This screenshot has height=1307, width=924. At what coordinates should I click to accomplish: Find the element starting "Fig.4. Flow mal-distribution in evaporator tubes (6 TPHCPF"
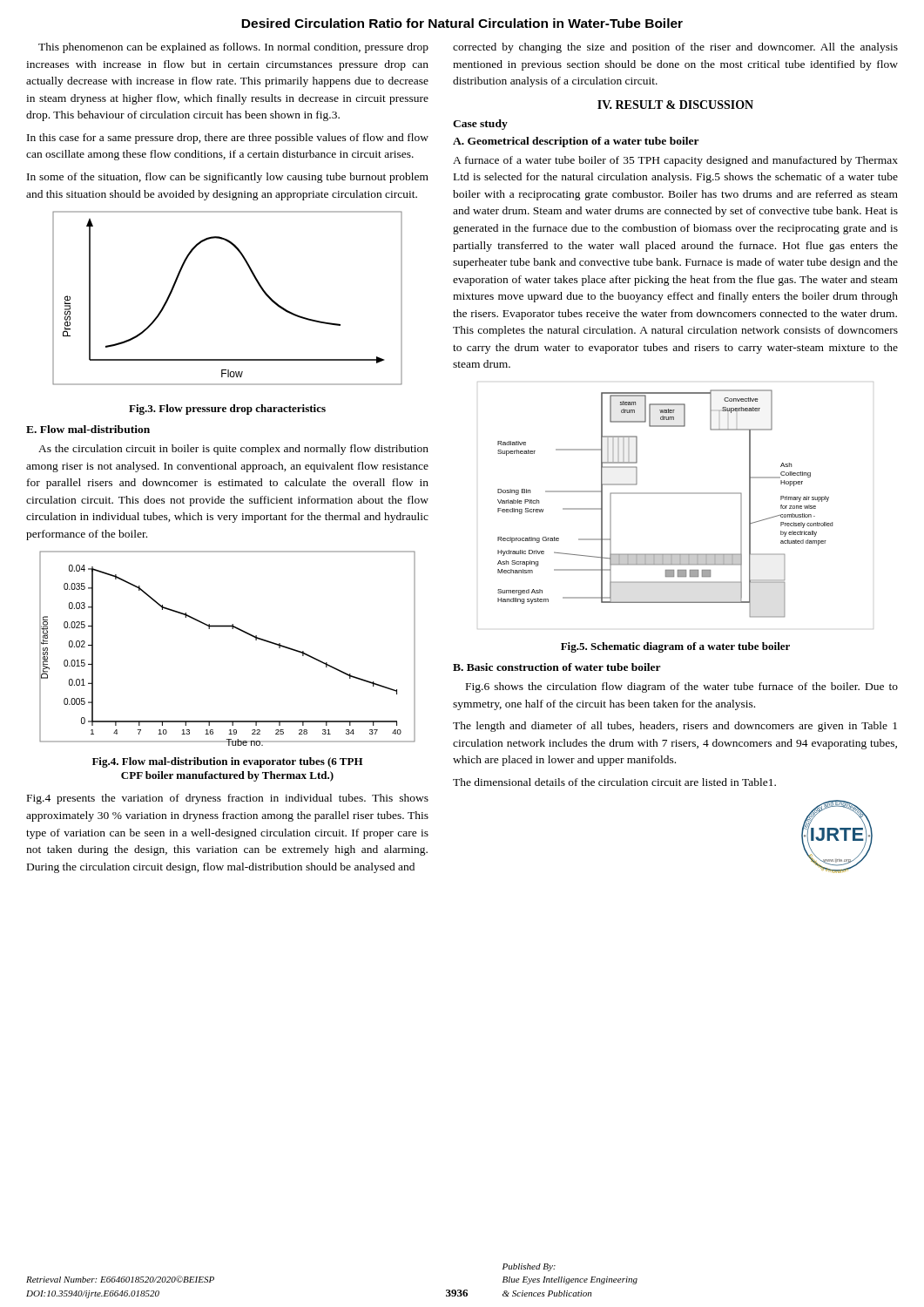227,768
